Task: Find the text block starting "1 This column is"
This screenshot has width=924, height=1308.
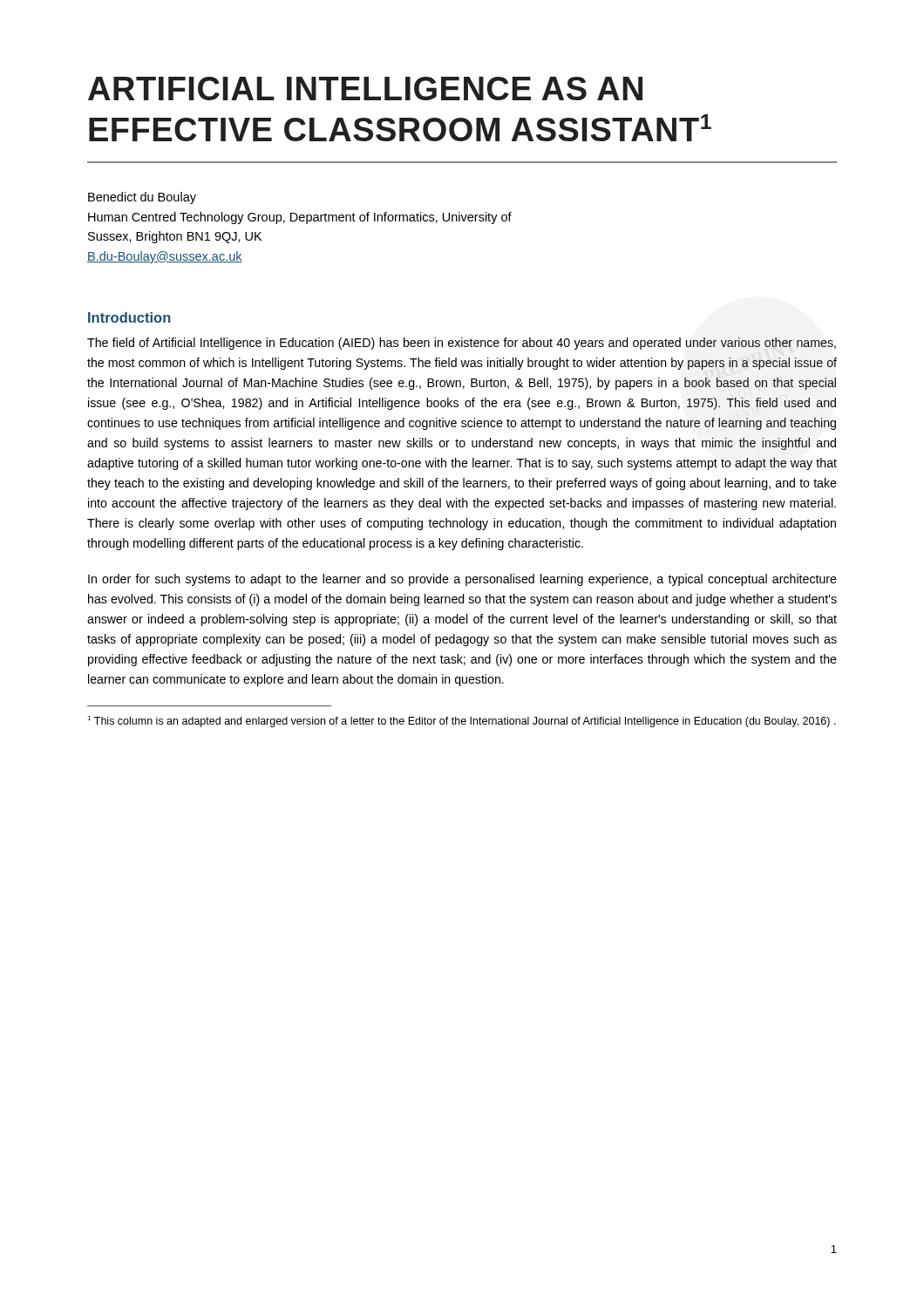Action: click(462, 721)
